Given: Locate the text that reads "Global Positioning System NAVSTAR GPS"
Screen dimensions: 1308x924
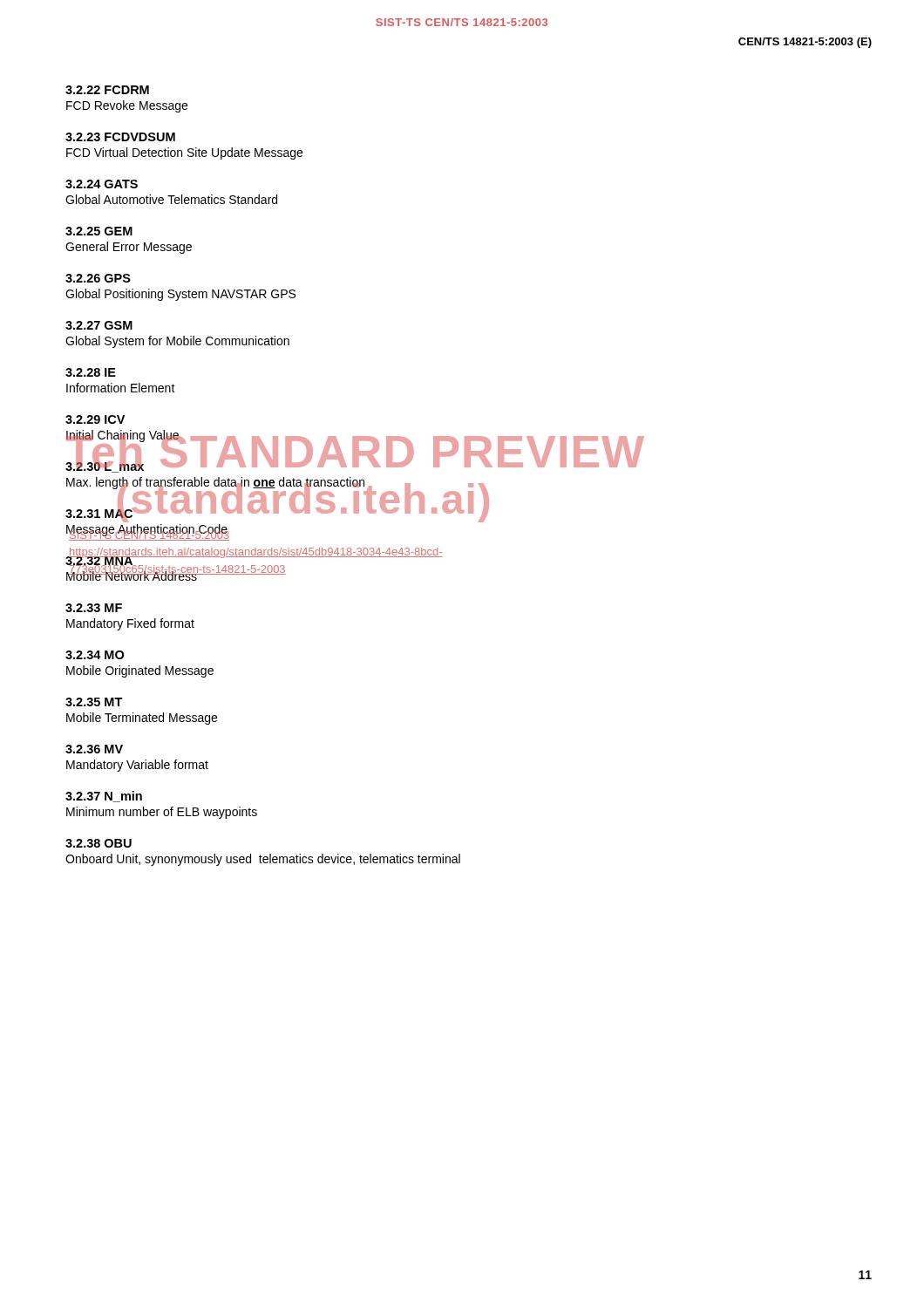Looking at the screenshot, I should click(x=181, y=294).
